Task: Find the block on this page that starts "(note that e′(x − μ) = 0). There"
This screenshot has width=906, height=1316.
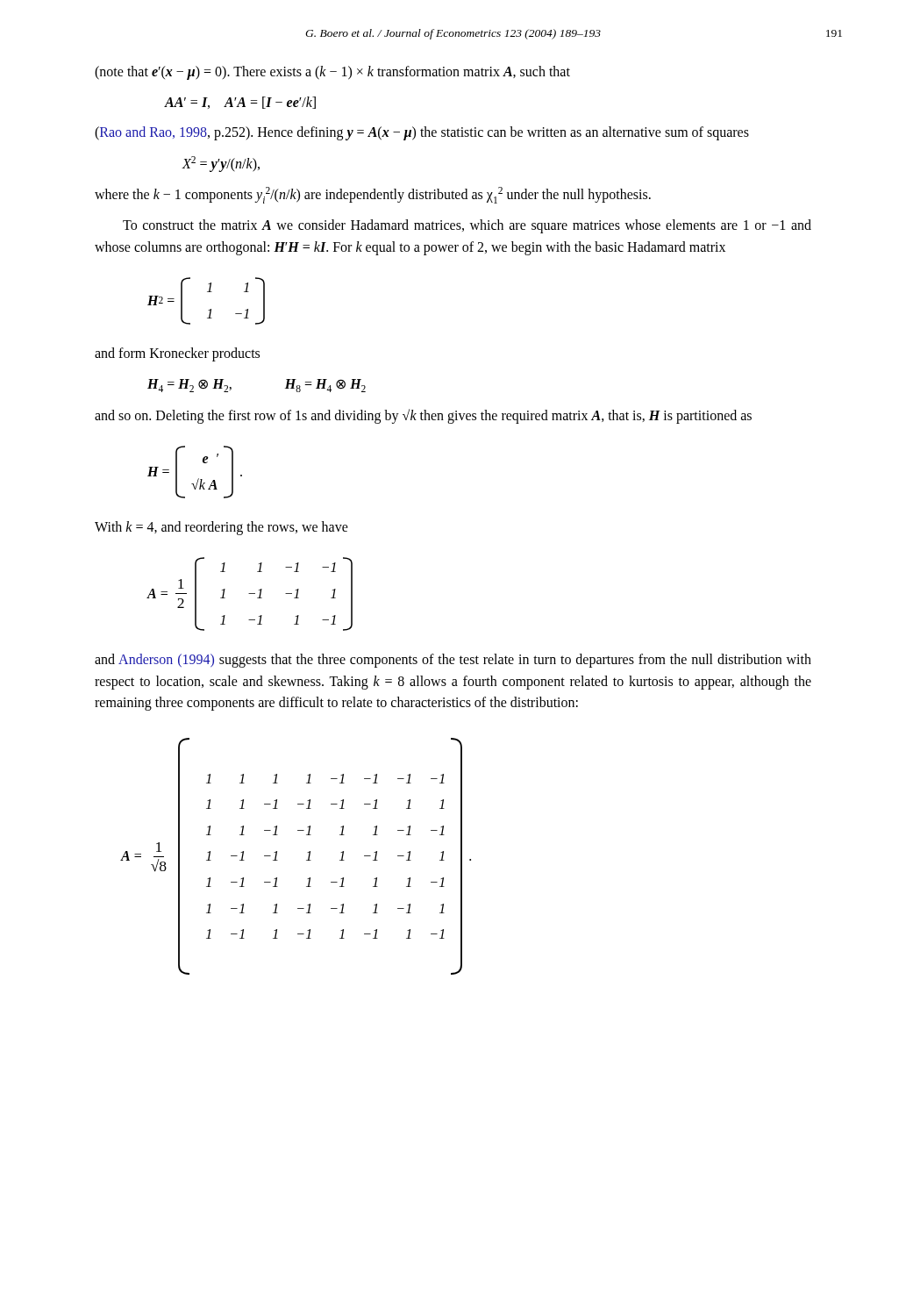Action: [453, 72]
